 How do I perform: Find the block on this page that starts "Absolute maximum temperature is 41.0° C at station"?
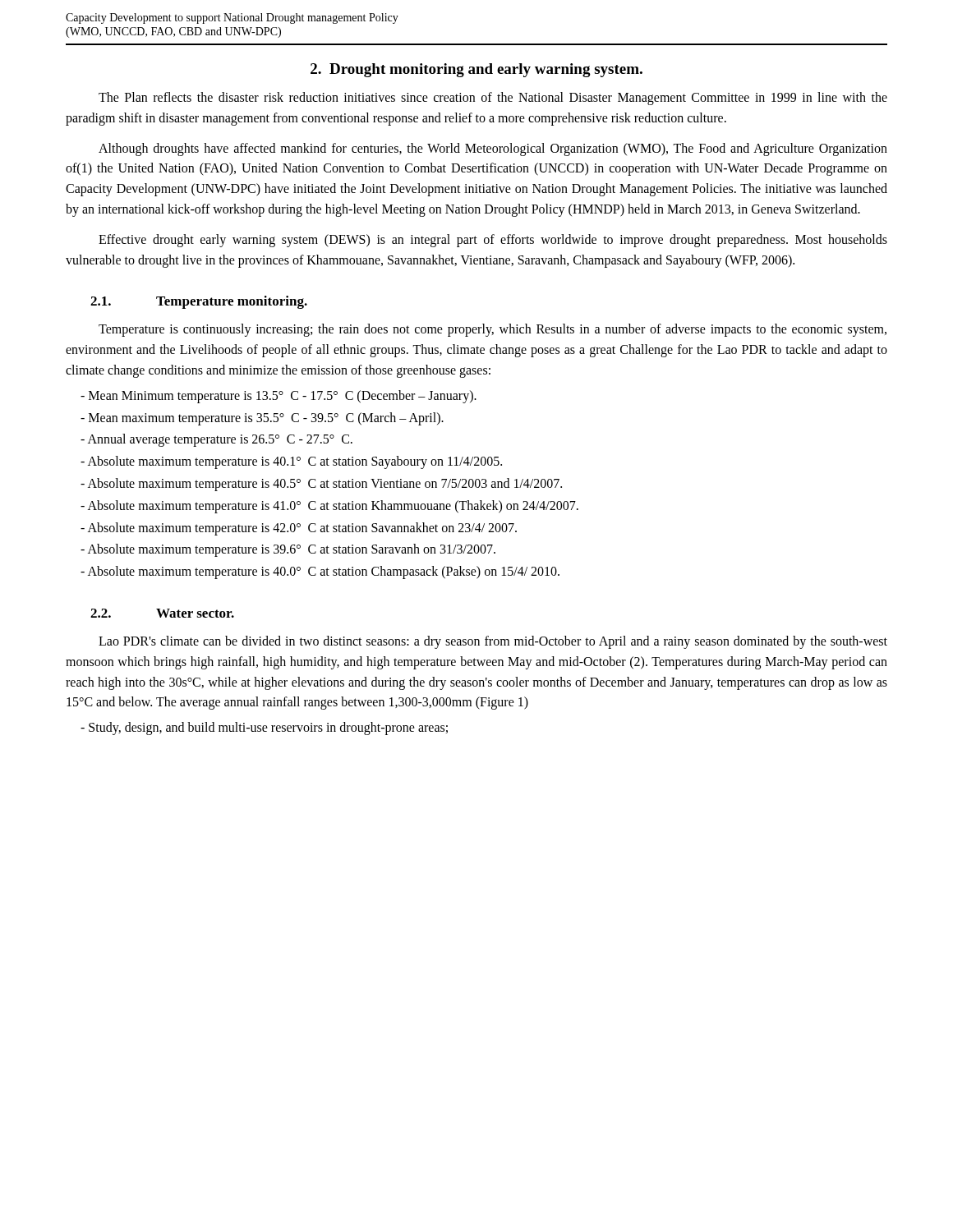330,505
